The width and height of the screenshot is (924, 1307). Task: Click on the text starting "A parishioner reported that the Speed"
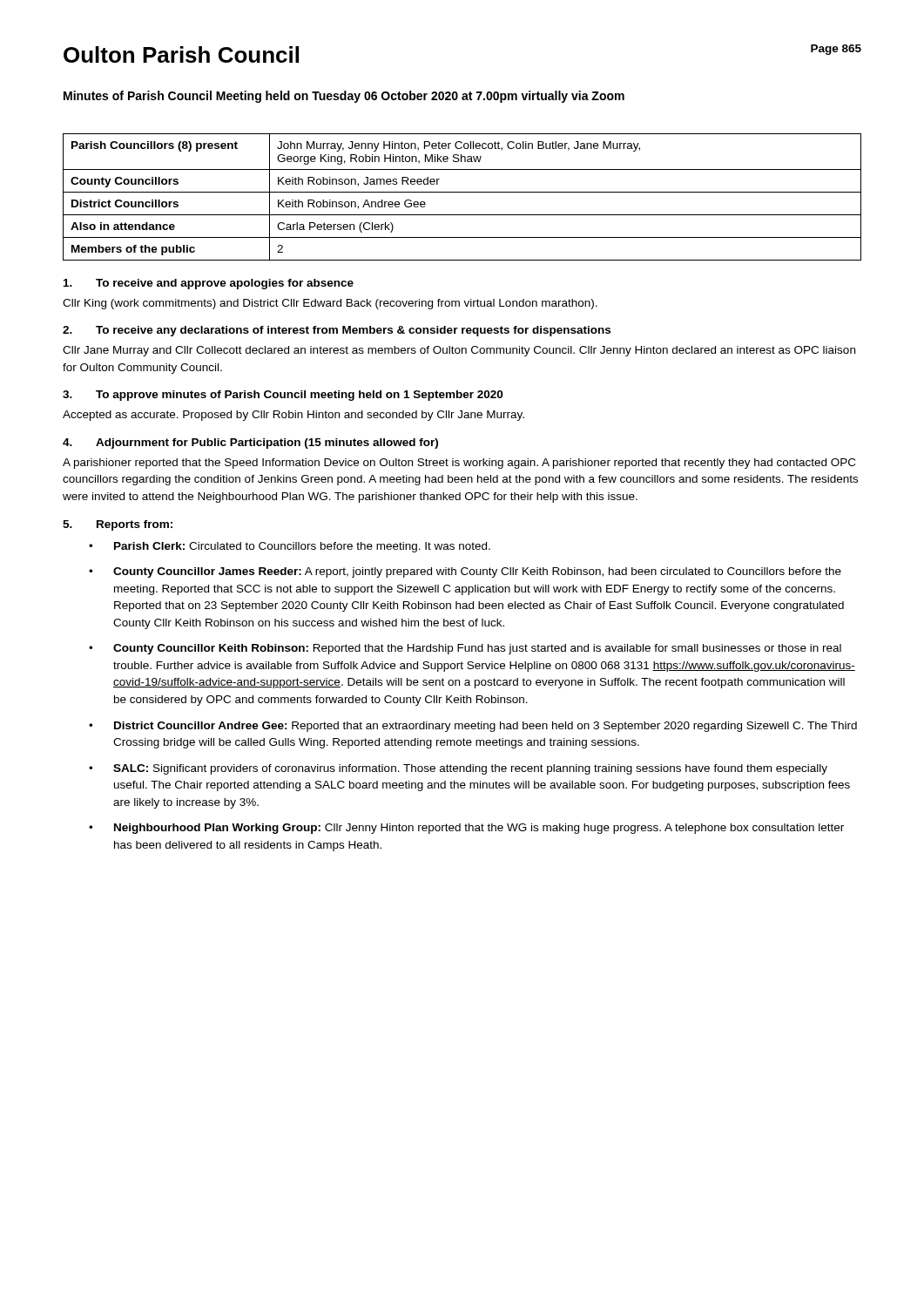coord(461,479)
